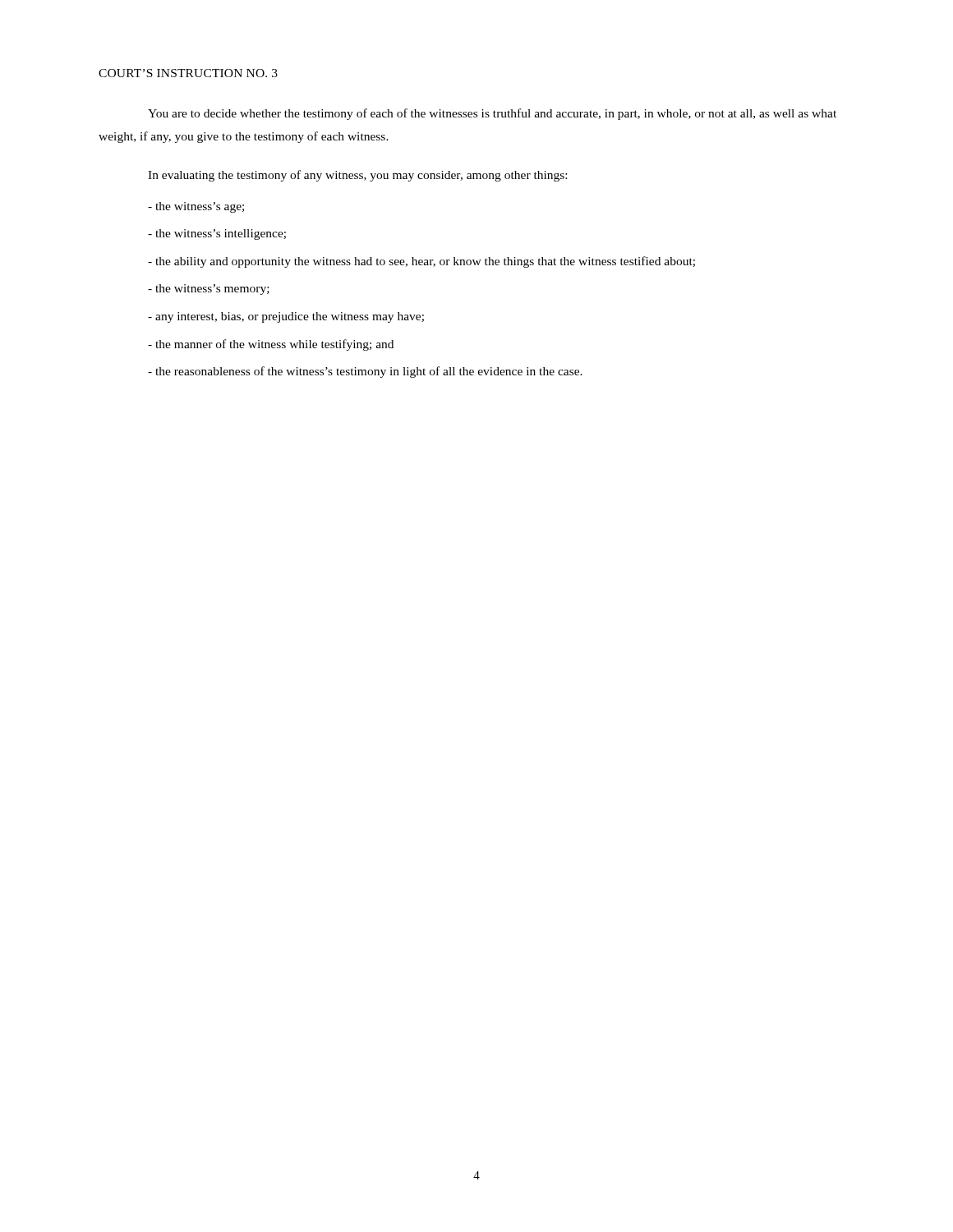Image resolution: width=953 pixels, height=1232 pixels.
Task: Where is the passage that starts "You are to"?
Action: click(468, 124)
